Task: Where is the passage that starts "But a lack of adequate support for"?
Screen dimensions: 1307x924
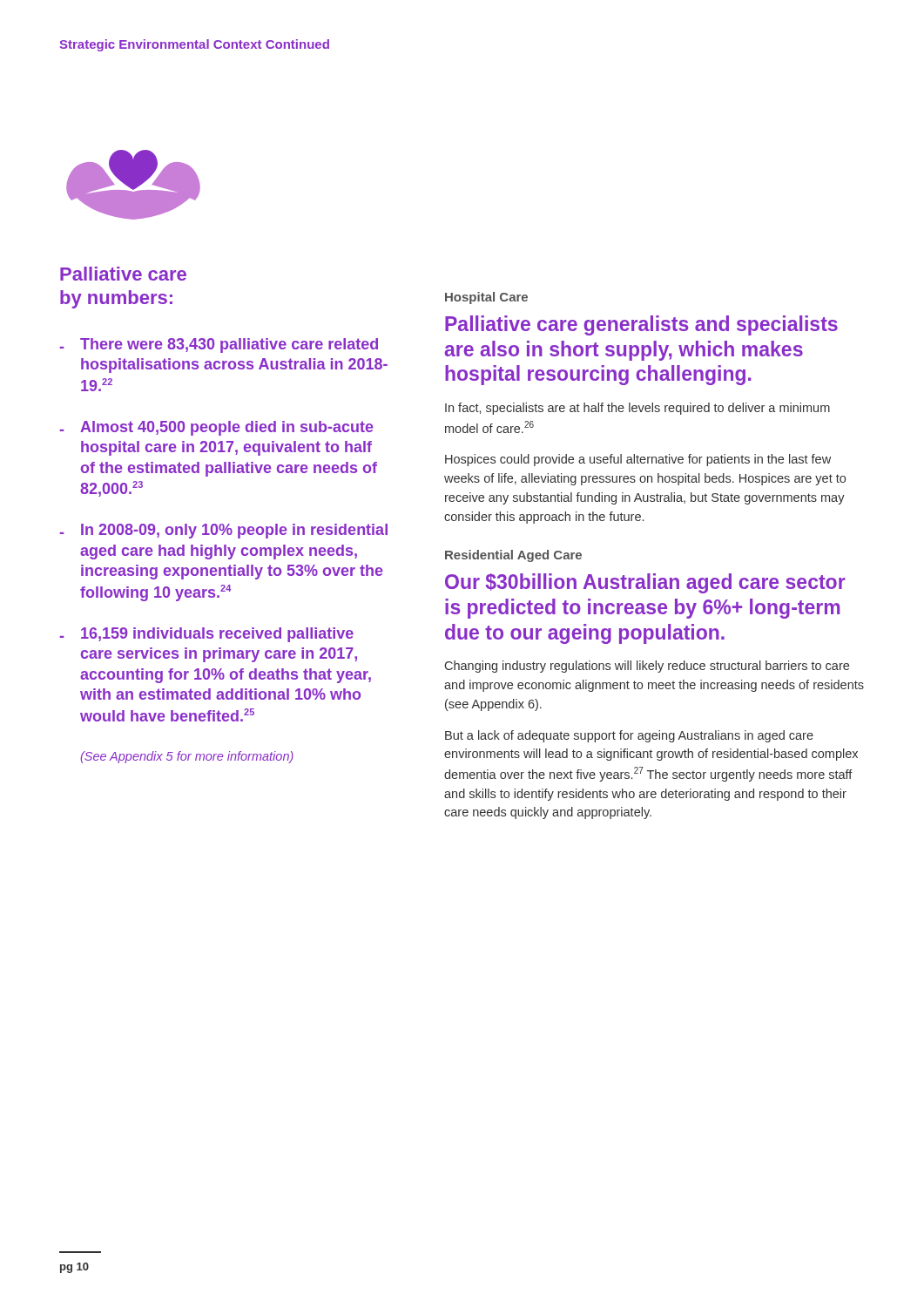Action: tap(651, 774)
